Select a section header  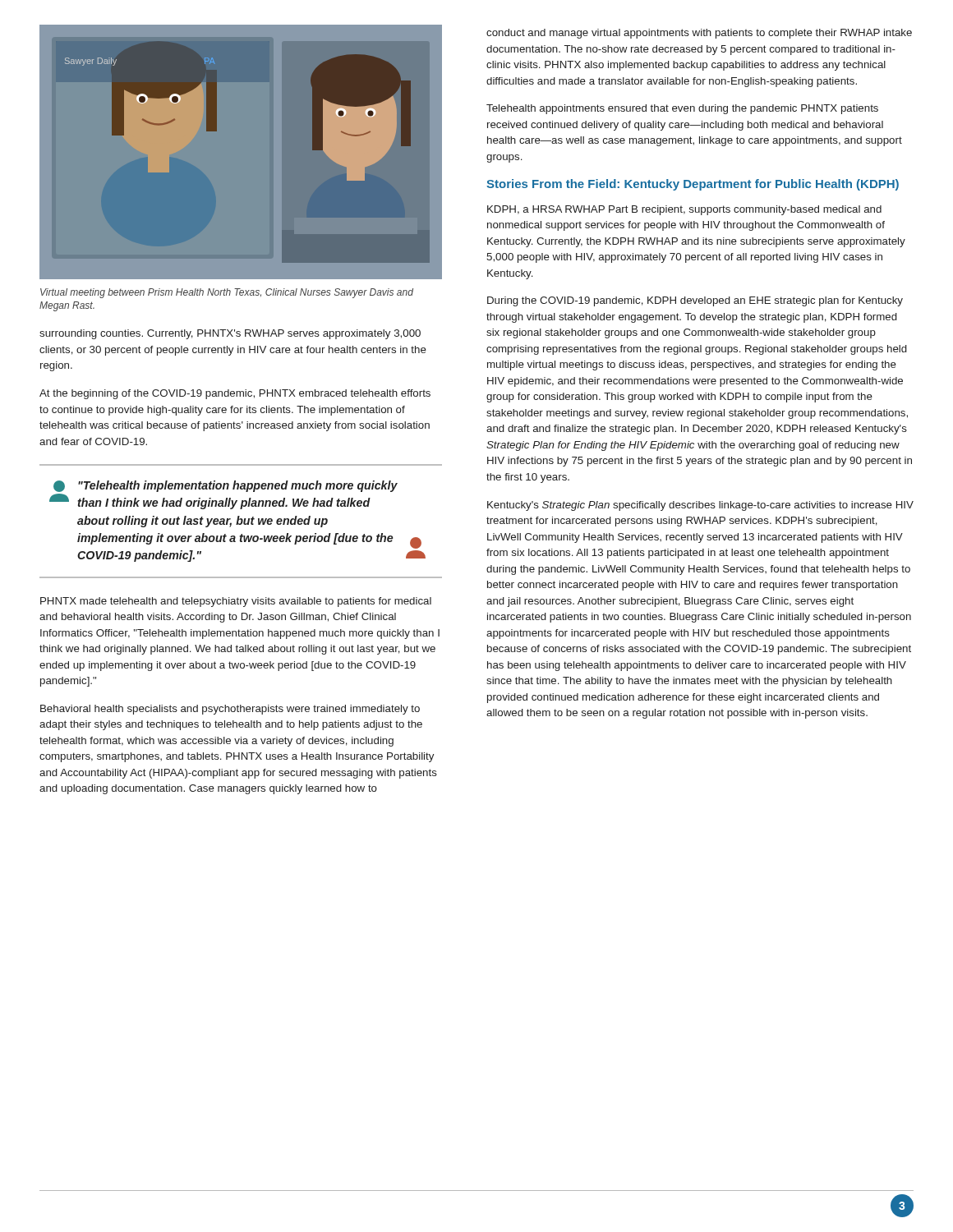tap(693, 184)
